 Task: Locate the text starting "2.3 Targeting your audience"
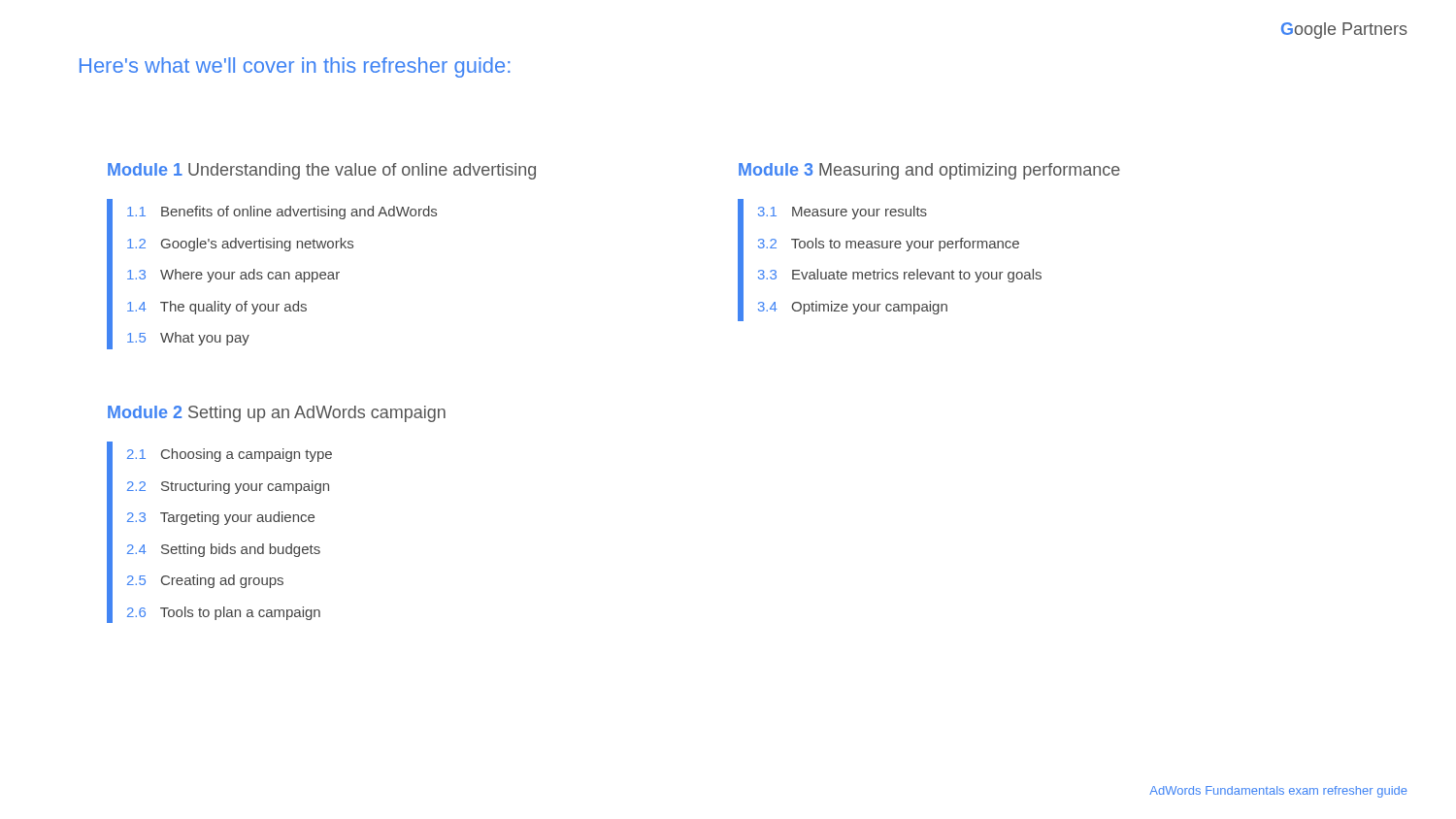tap(221, 517)
